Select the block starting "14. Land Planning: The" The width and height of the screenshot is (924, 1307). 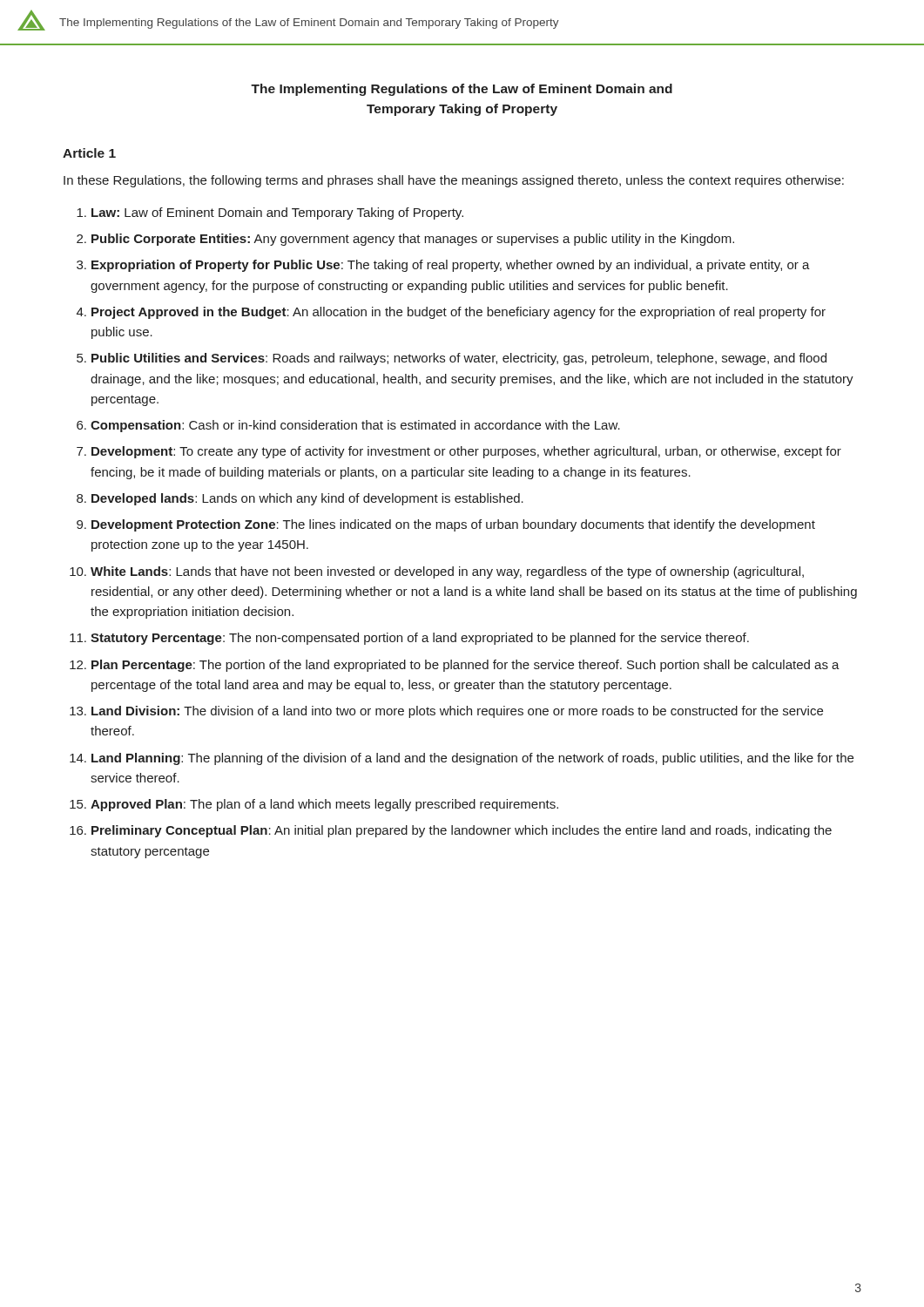[462, 767]
